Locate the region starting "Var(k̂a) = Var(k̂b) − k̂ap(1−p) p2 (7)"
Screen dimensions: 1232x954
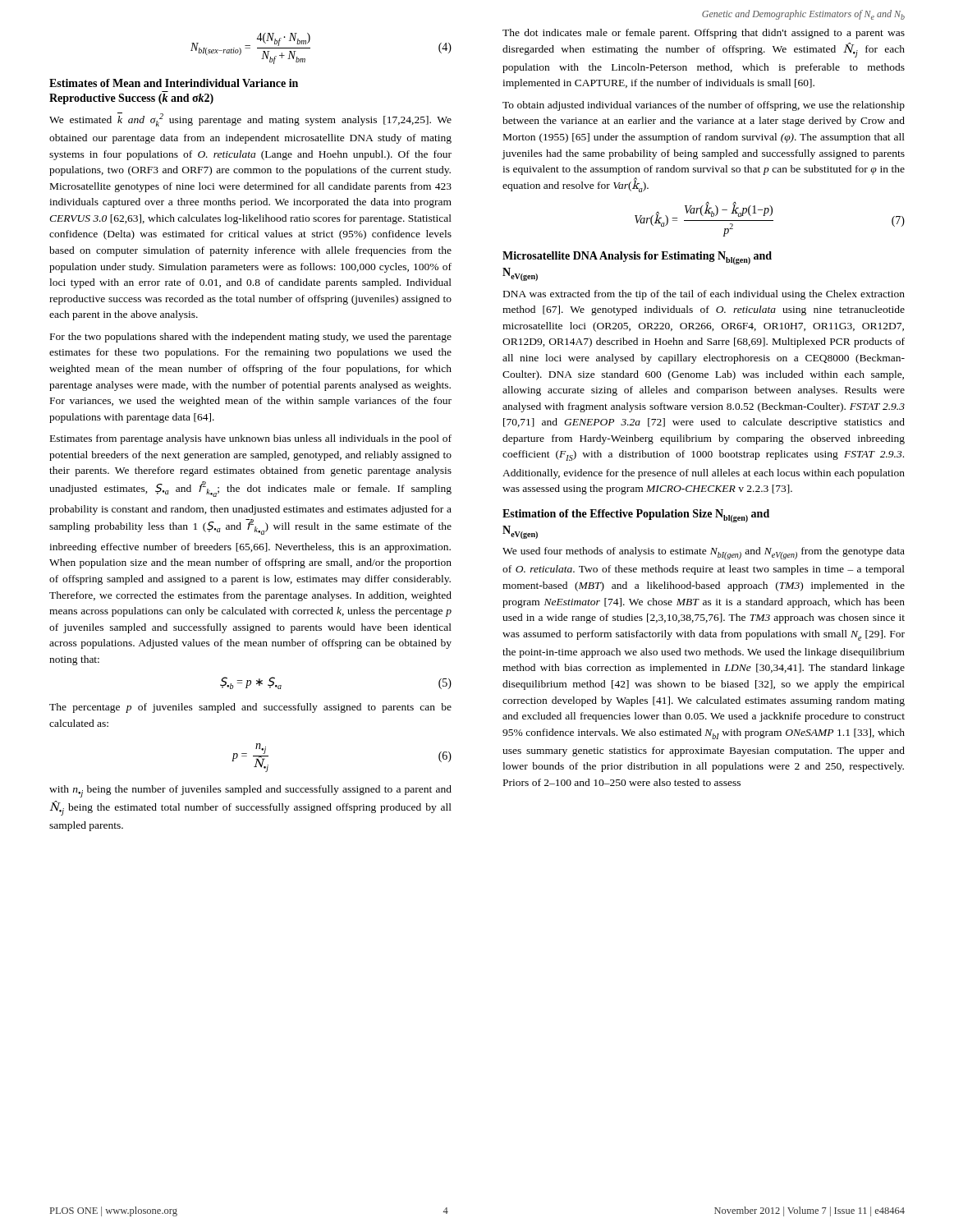point(769,221)
